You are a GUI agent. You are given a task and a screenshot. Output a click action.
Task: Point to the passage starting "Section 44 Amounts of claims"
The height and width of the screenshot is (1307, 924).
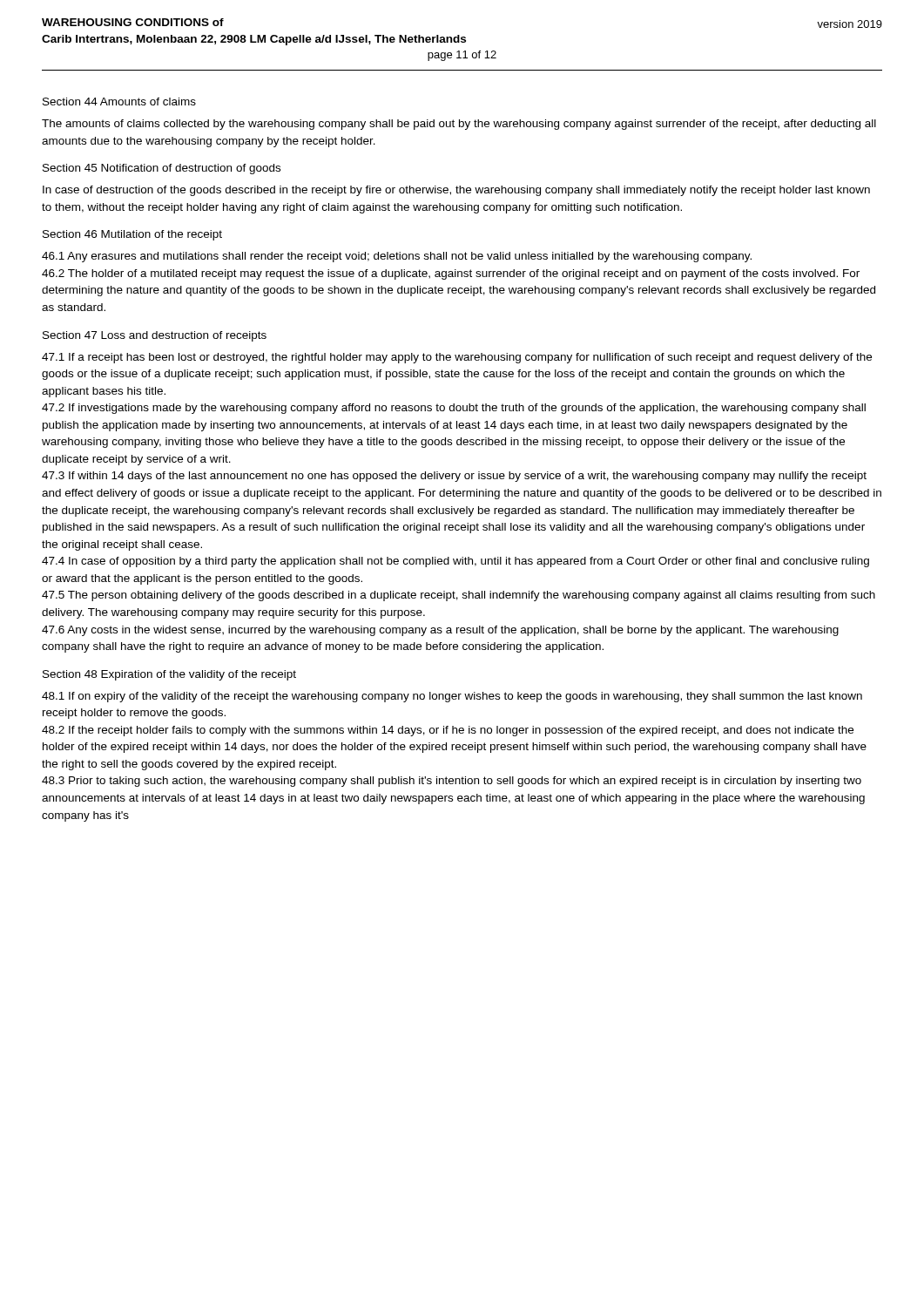point(119,102)
